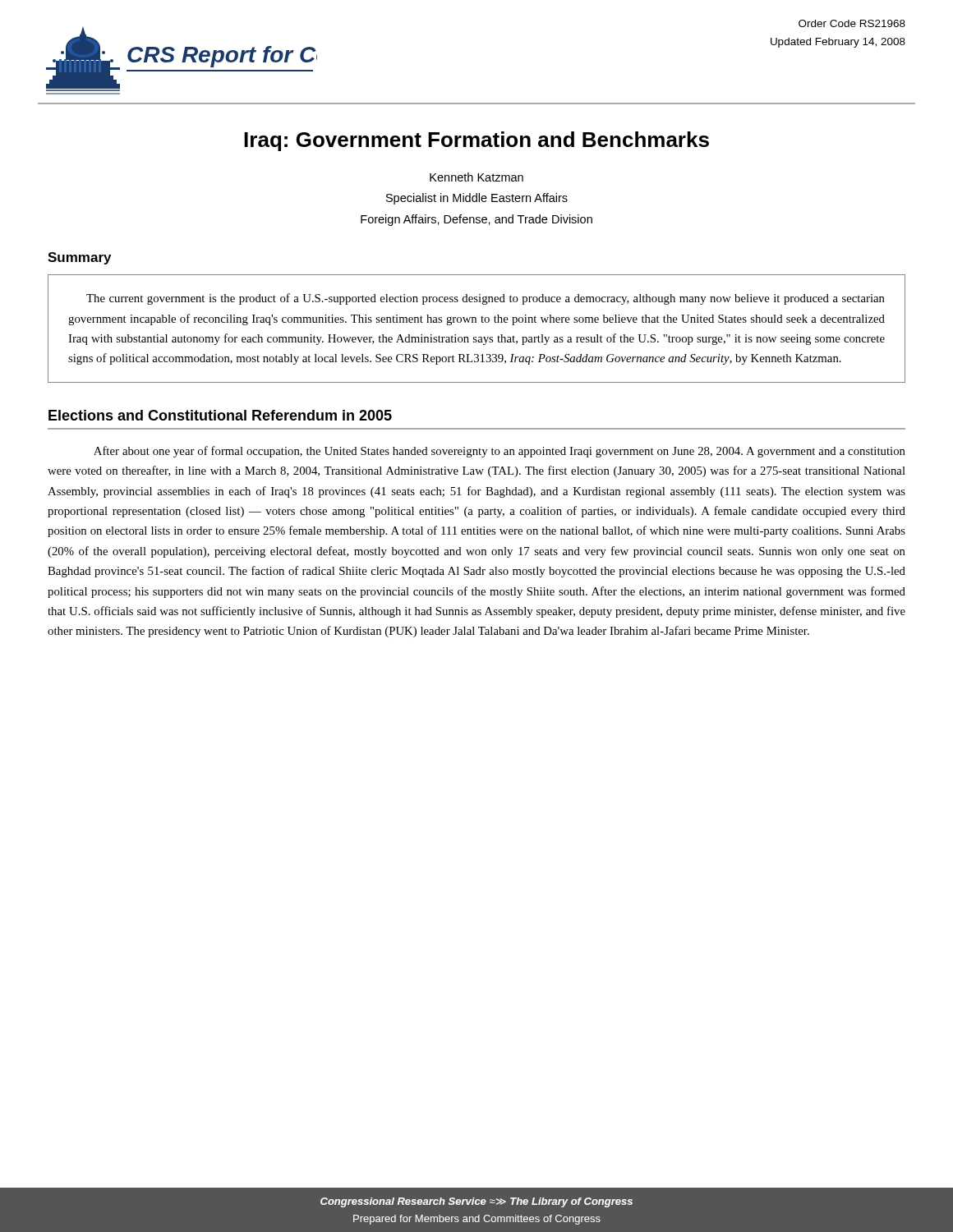Find the block starting "Kenneth Katzman Specialist in Middle Eastern"

click(x=476, y=198)
